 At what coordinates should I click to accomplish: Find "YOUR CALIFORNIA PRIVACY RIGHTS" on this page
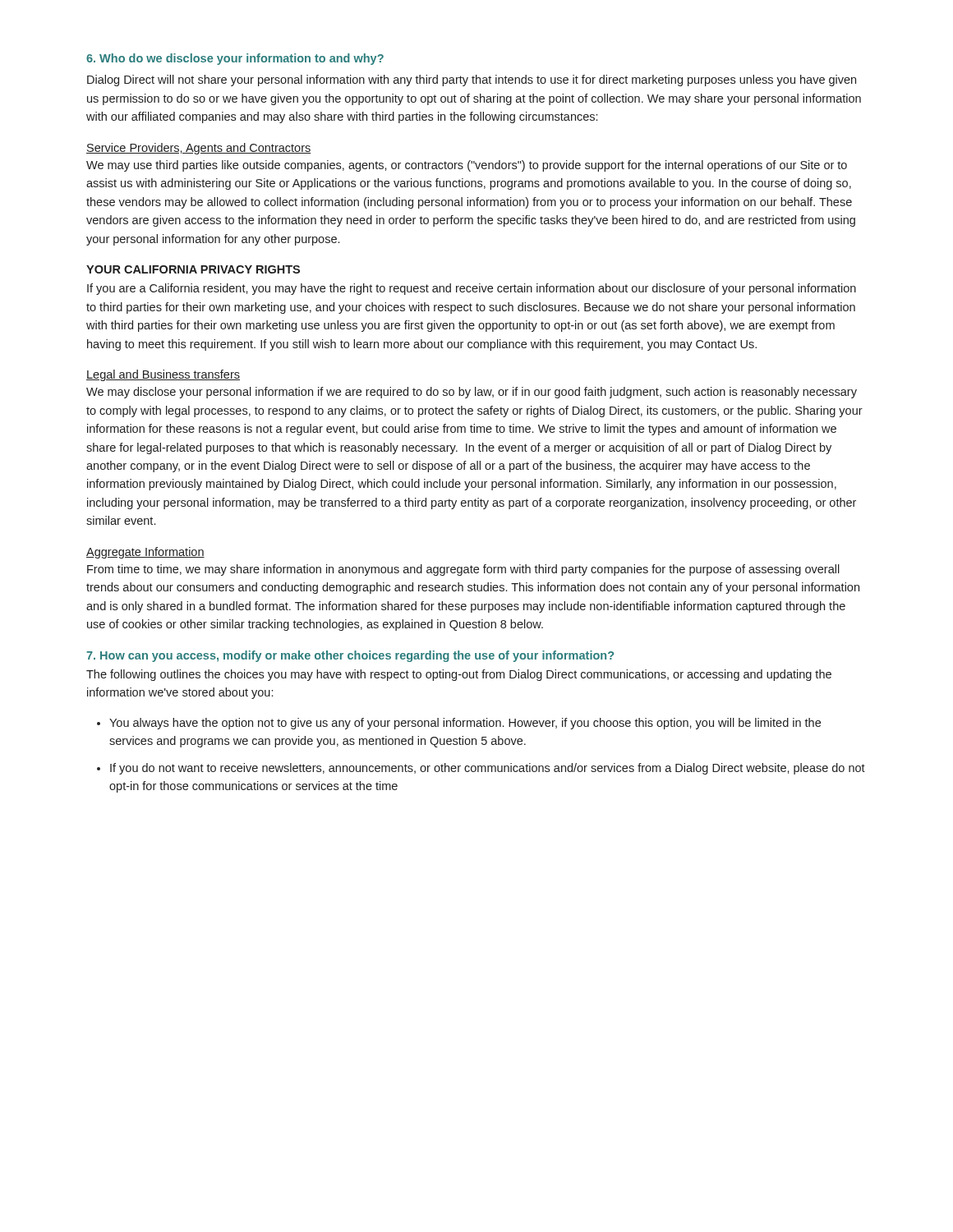tap(193, 270)
